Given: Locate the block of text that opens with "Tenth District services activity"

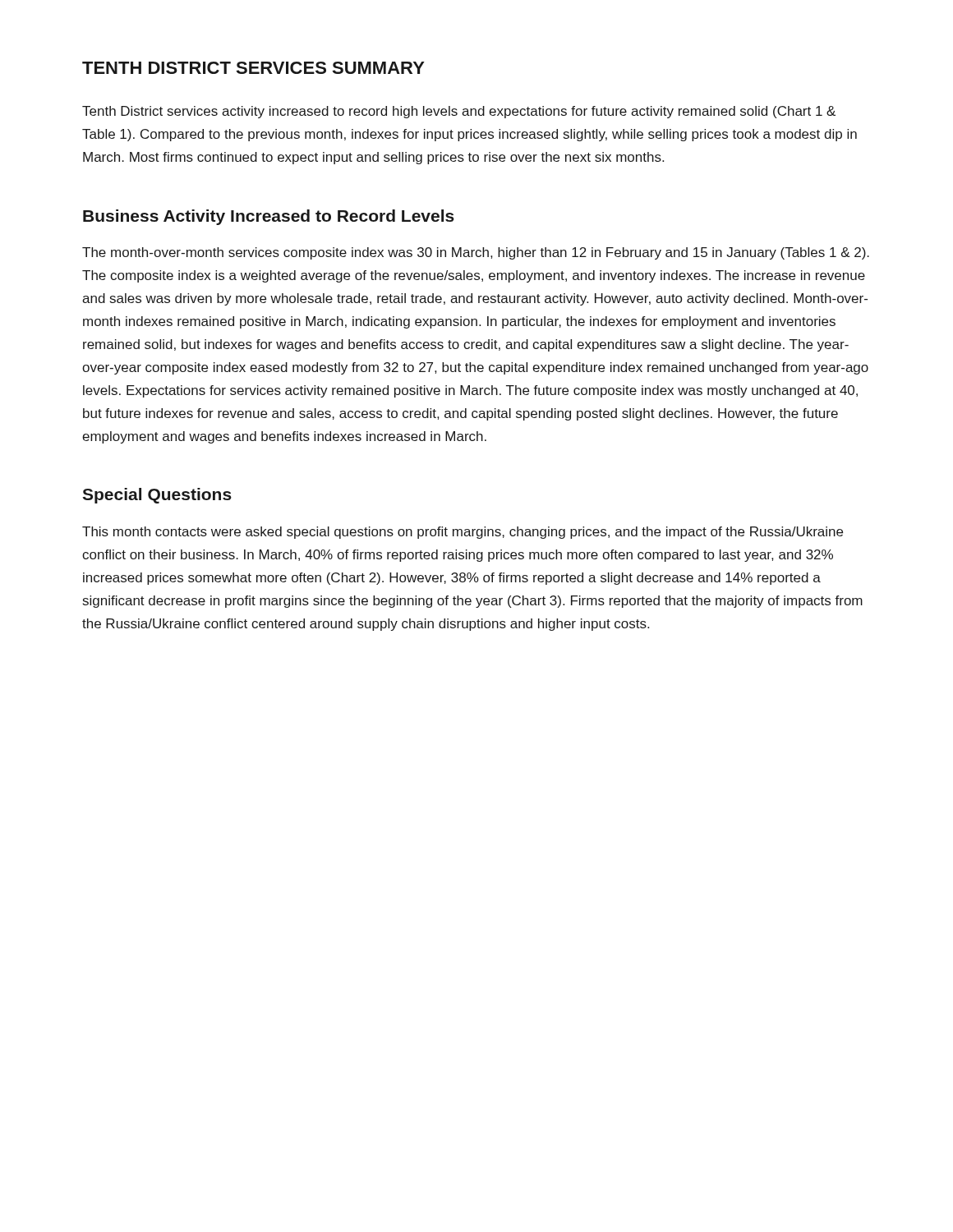Looking at the screenshot, I should (470, 135).
